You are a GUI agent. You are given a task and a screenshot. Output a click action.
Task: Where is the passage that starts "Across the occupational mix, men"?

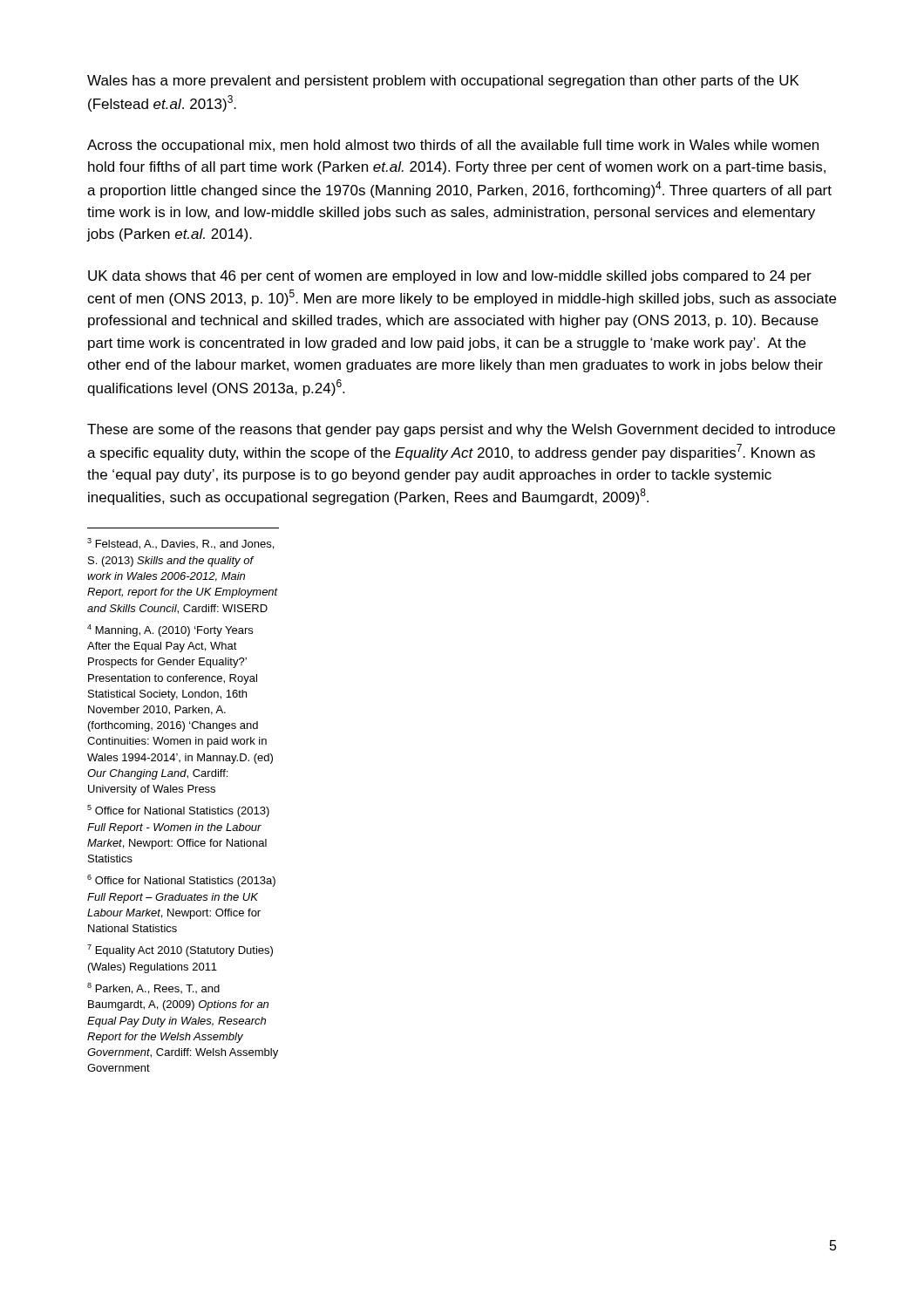(459, 190)
